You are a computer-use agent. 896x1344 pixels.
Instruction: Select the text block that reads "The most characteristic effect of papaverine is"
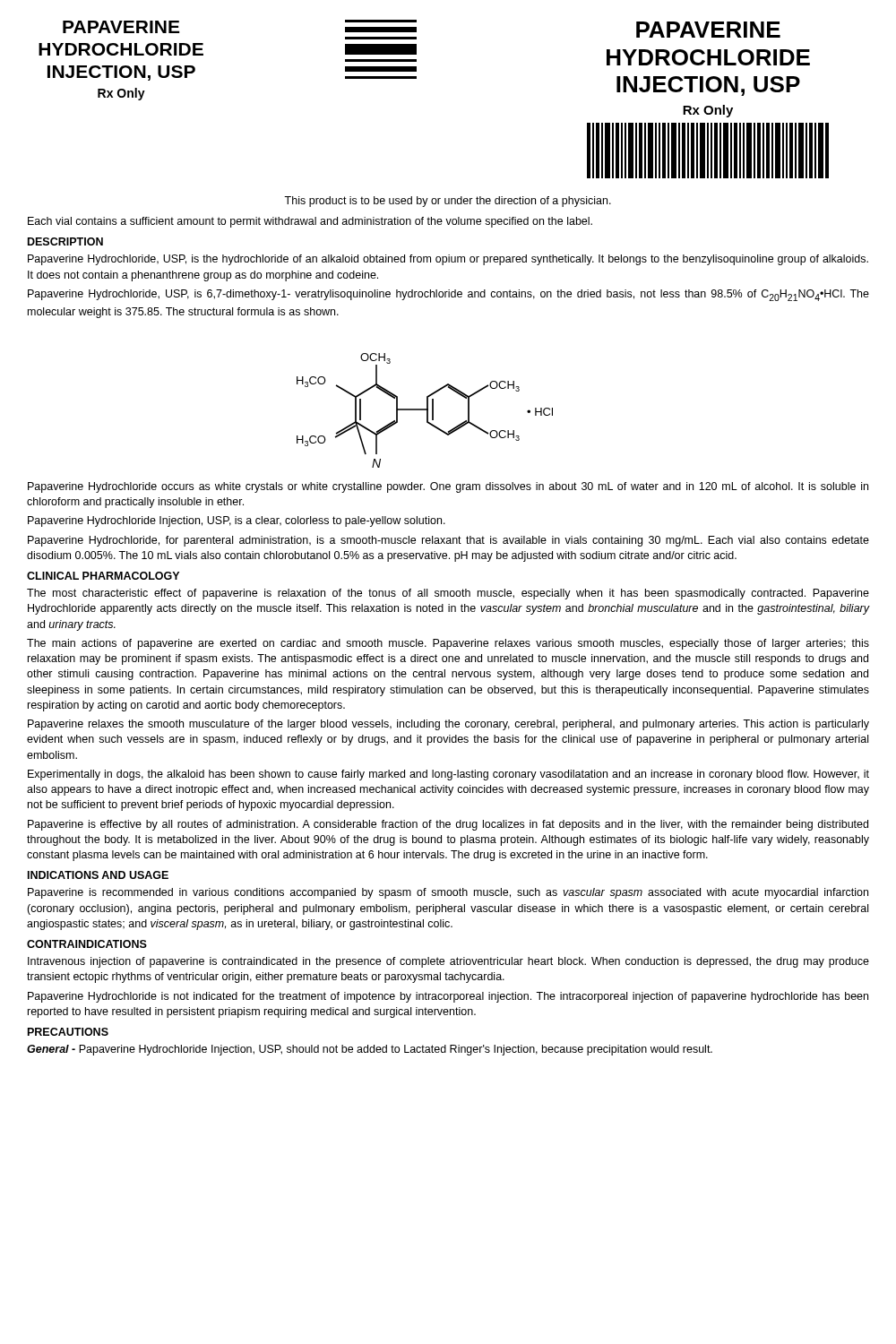(448, 609)
